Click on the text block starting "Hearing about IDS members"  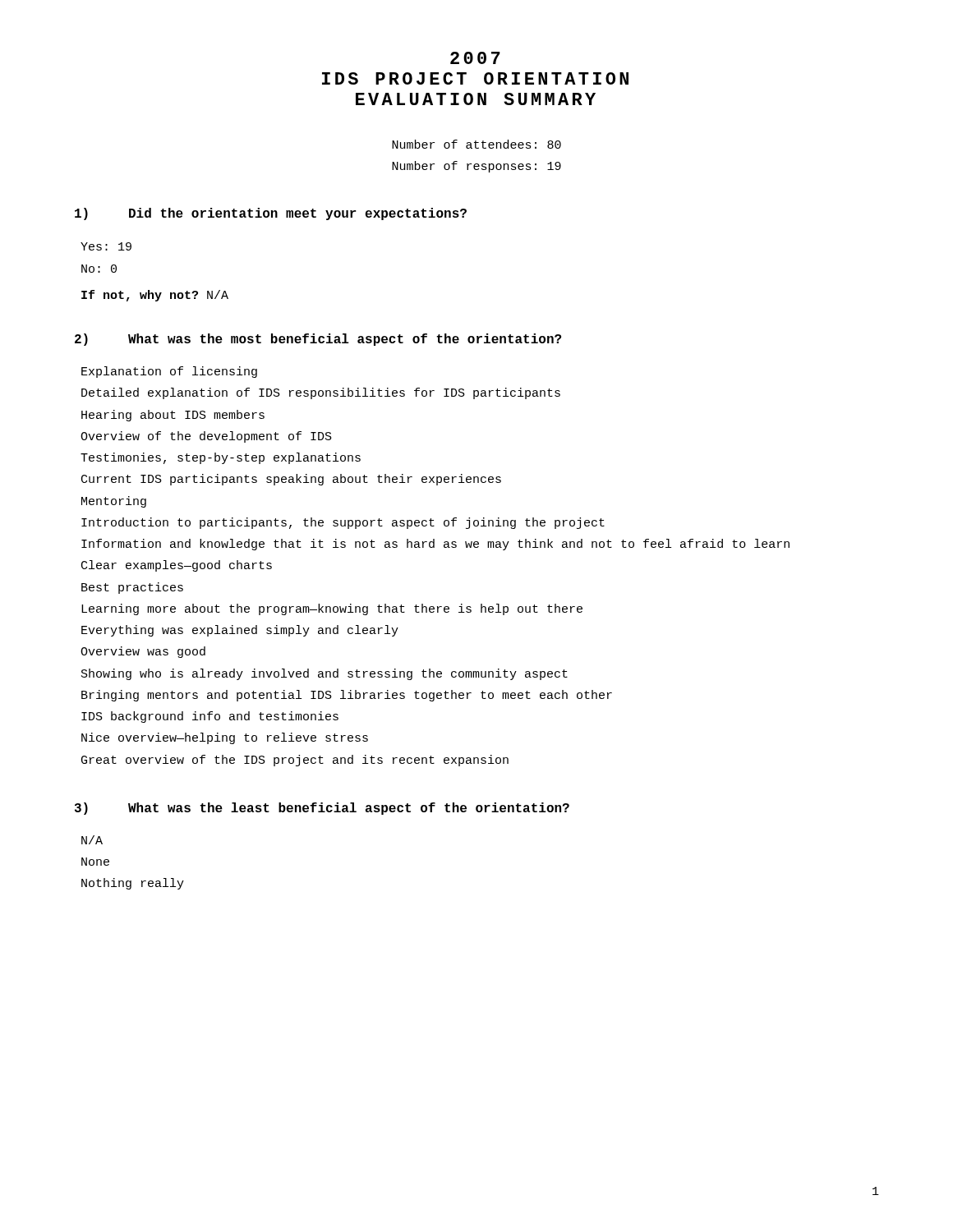point(173,416)
